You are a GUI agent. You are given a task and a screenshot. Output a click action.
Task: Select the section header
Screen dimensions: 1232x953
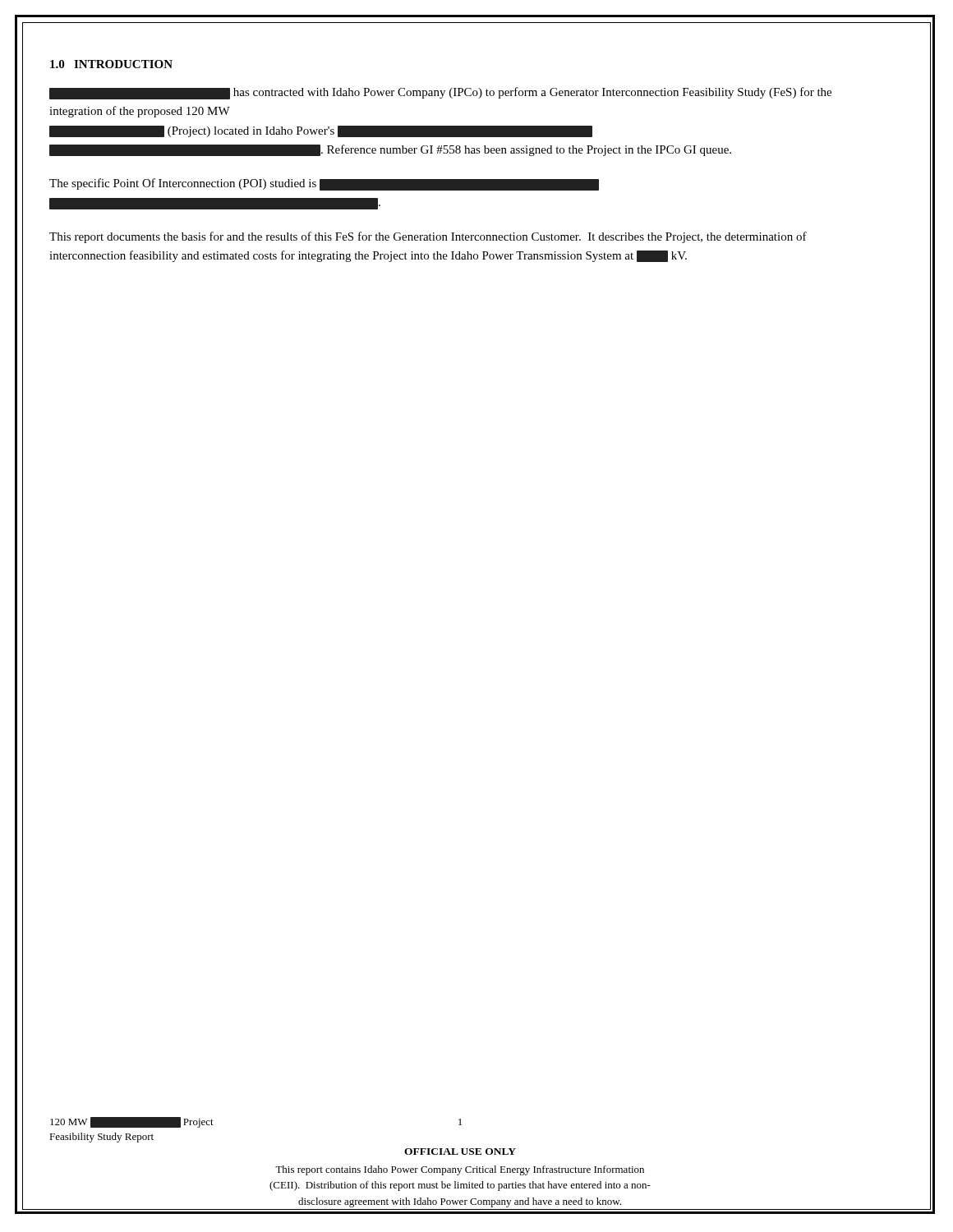tap(111, 64)
